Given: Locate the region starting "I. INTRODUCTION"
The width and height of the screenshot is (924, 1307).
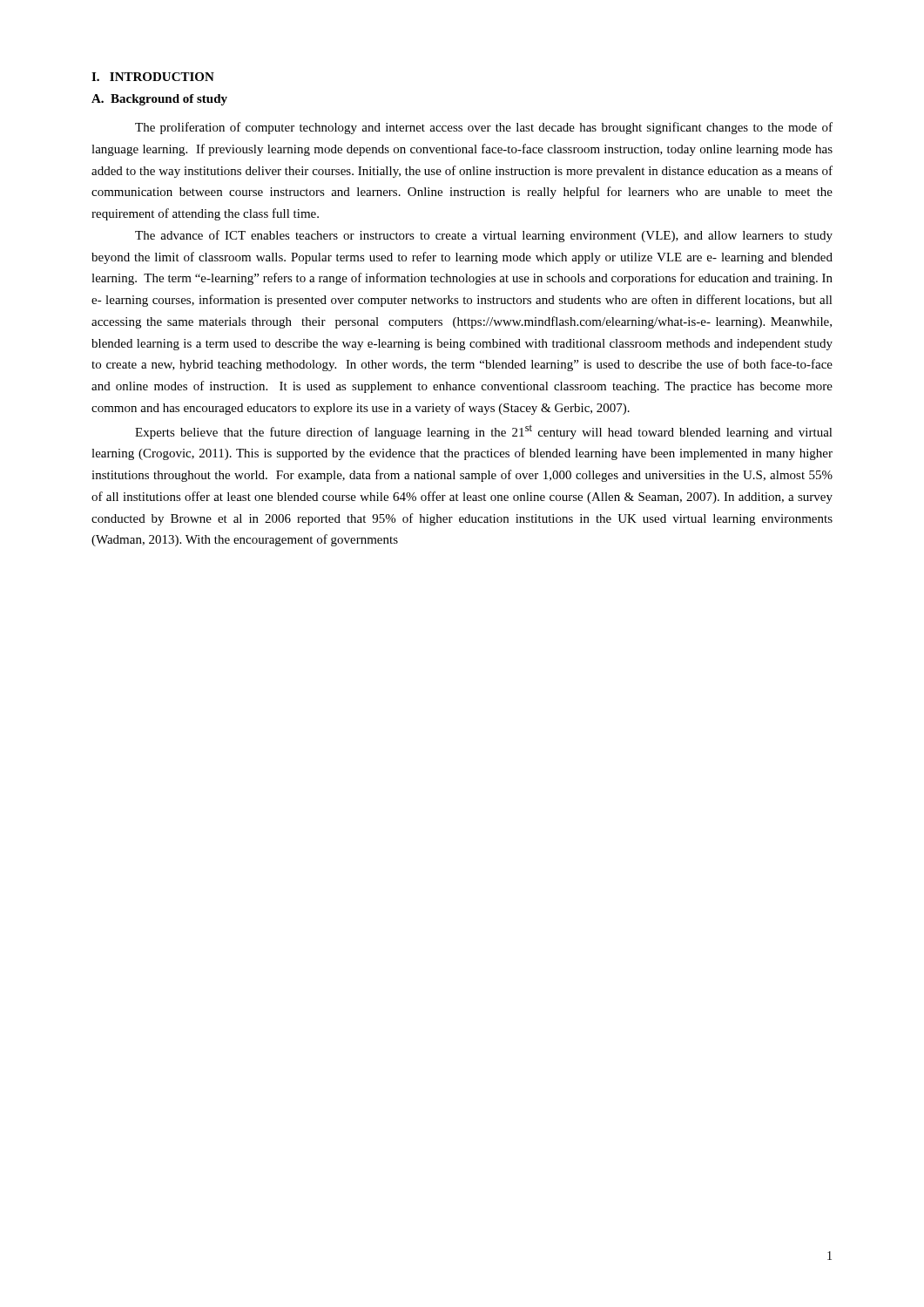Looking at the screenshot, I should (x=153, y=77).
